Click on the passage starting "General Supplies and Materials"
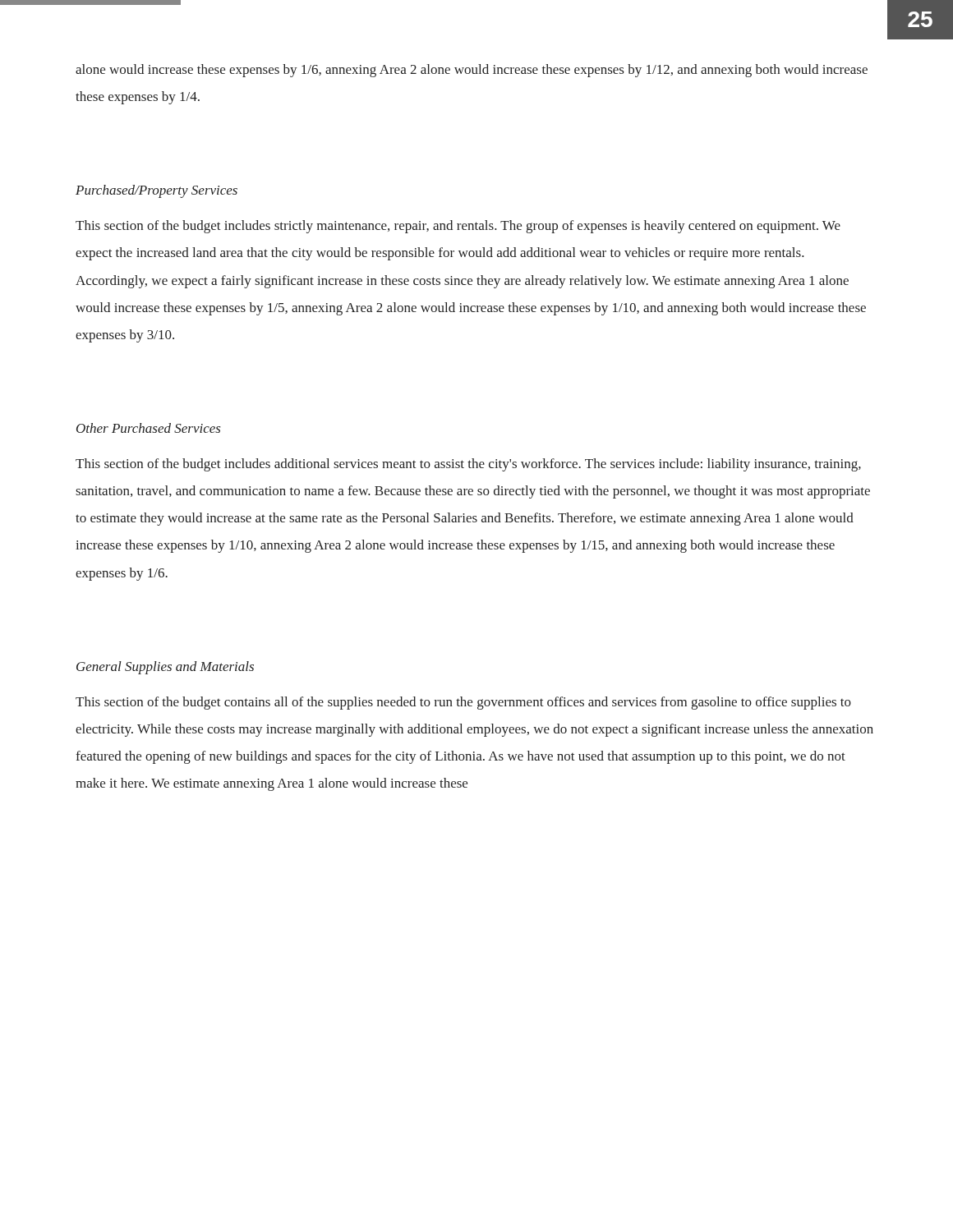 (x=165, y=666)
